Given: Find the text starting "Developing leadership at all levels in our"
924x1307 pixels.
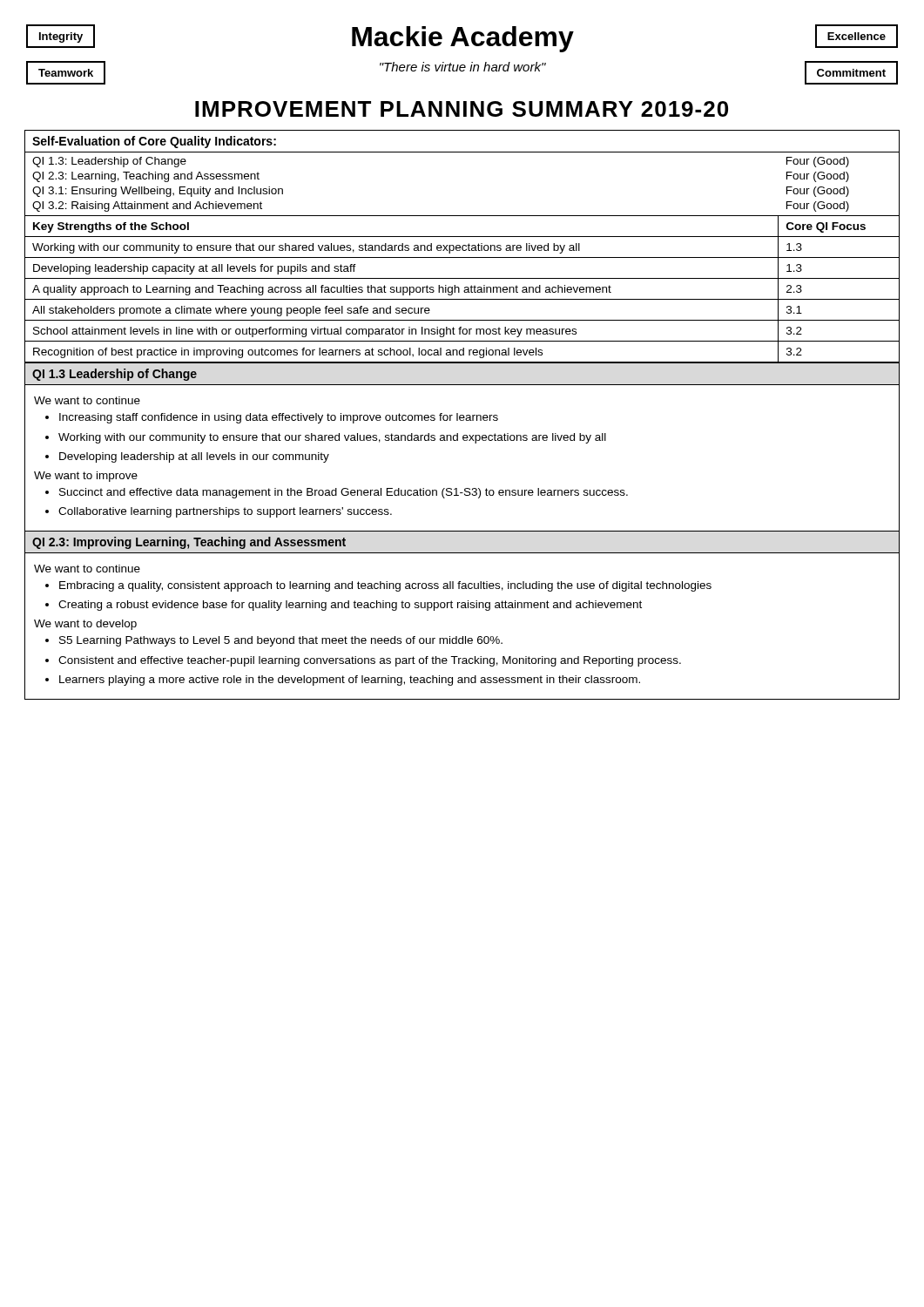Looking at the screenshot, I should (x=194, y=456).
